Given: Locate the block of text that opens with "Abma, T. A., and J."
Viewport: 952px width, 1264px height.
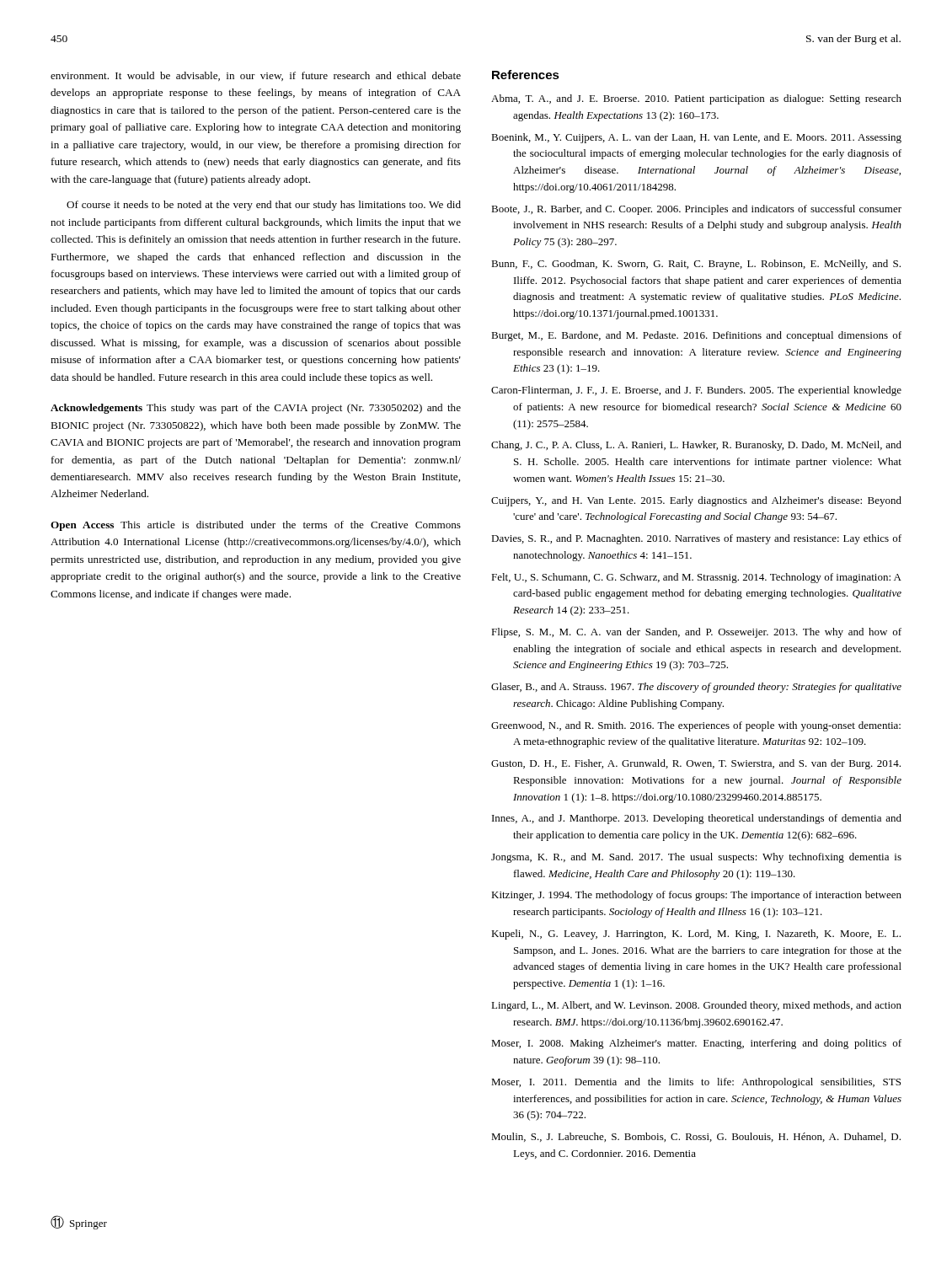Looking at the screenshot, I should coord(696,106).
